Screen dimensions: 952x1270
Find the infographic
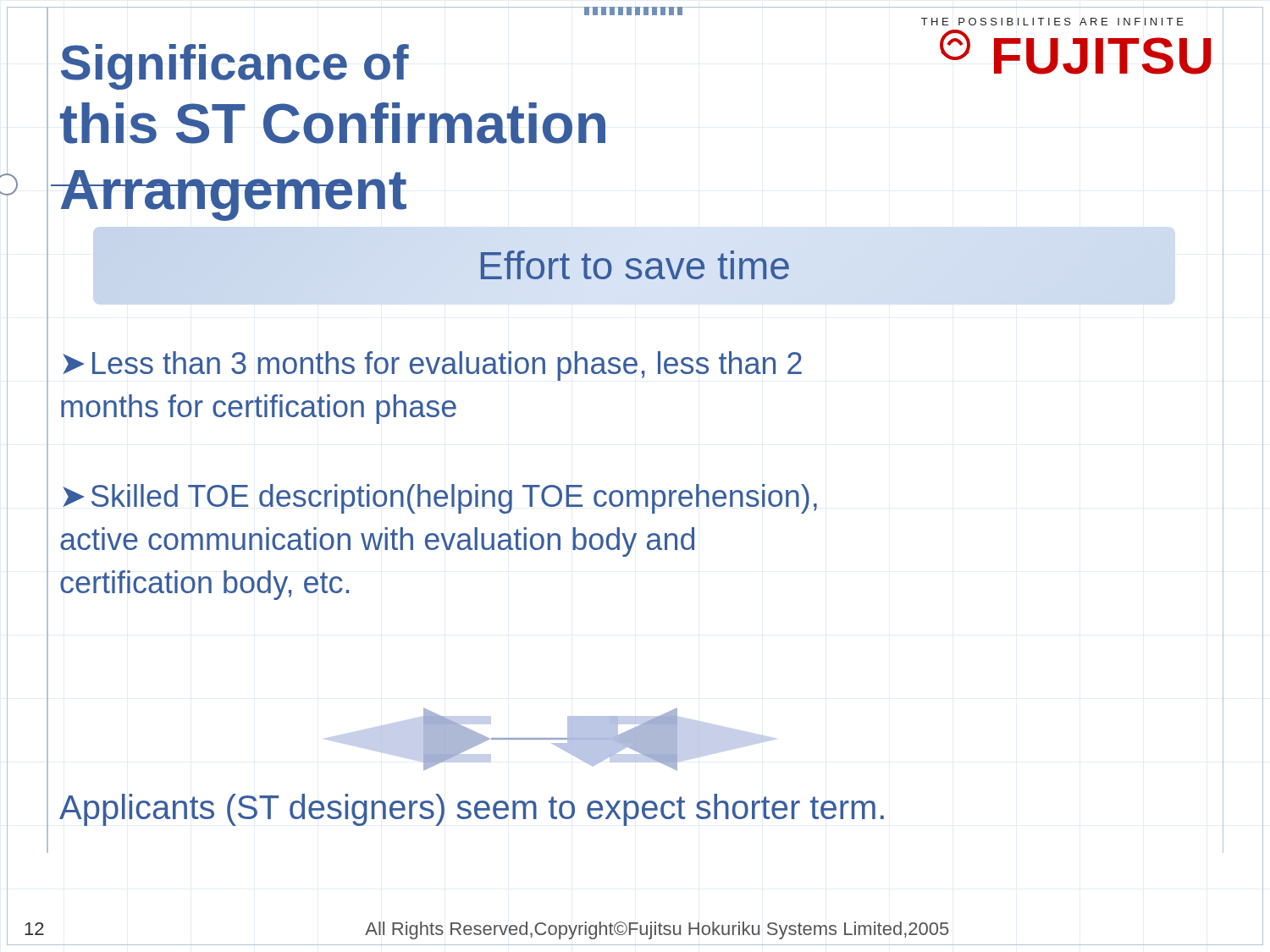point(635,739)
